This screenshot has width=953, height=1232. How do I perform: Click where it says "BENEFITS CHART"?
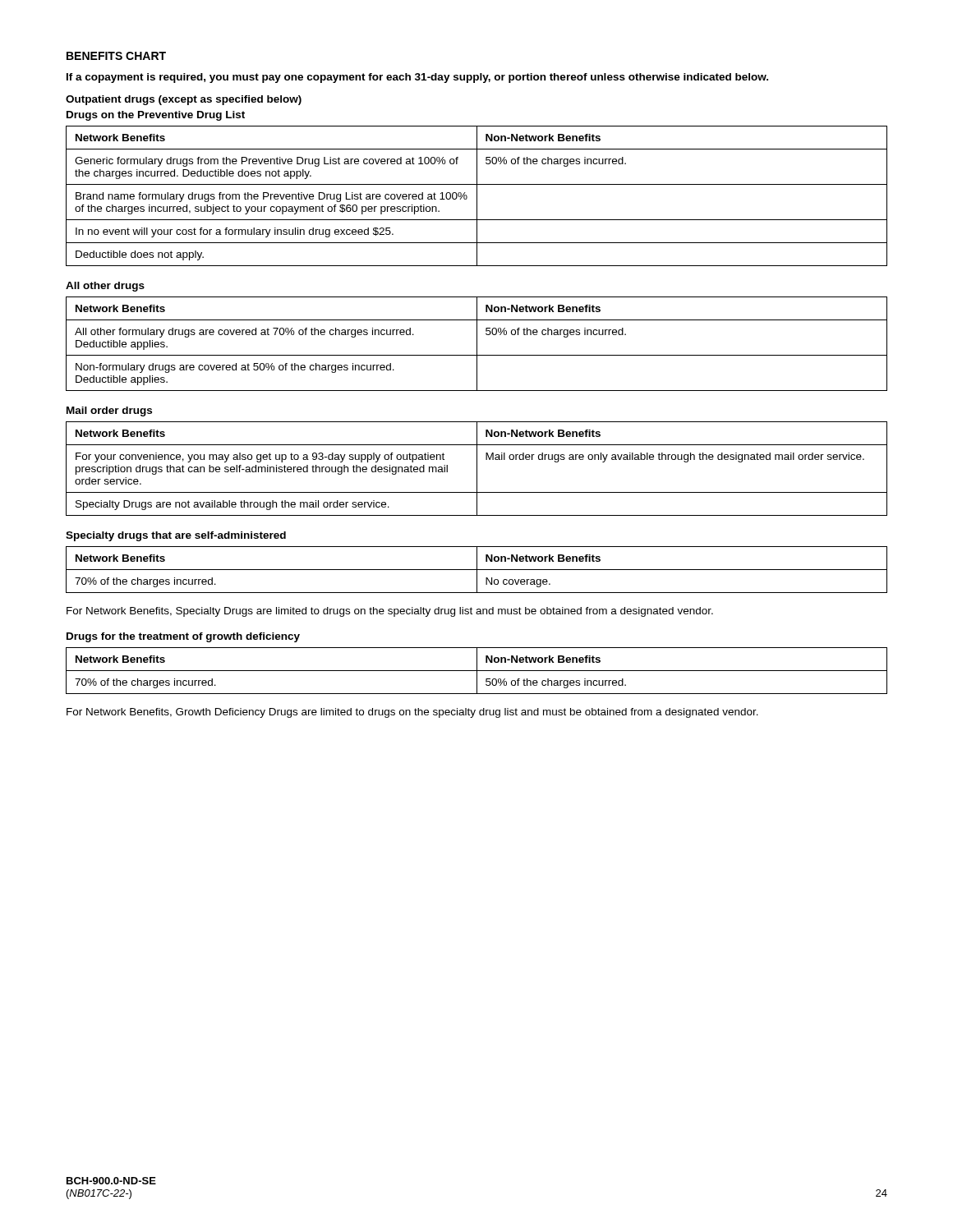116,56
